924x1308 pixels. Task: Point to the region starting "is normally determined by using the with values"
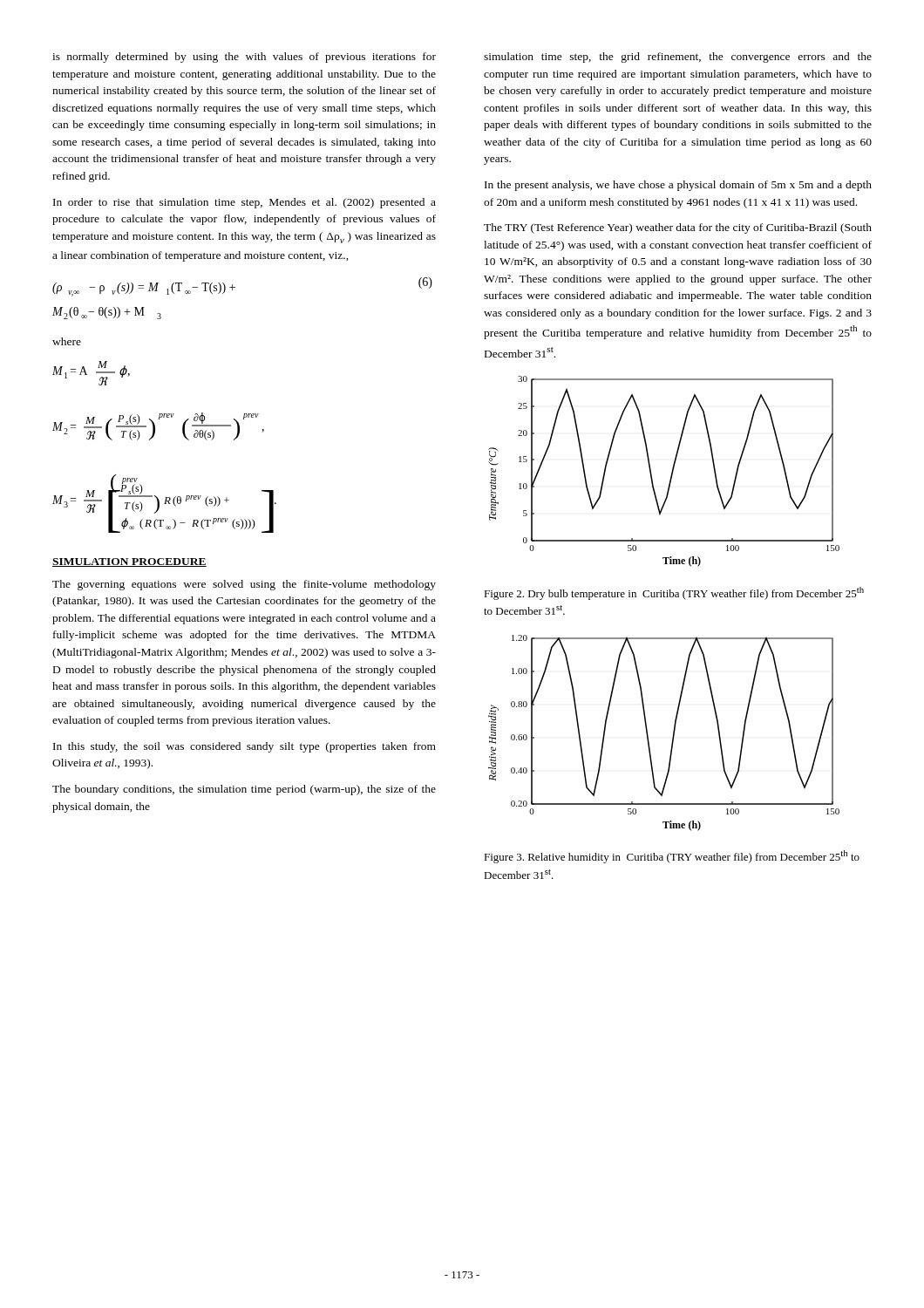244,116
